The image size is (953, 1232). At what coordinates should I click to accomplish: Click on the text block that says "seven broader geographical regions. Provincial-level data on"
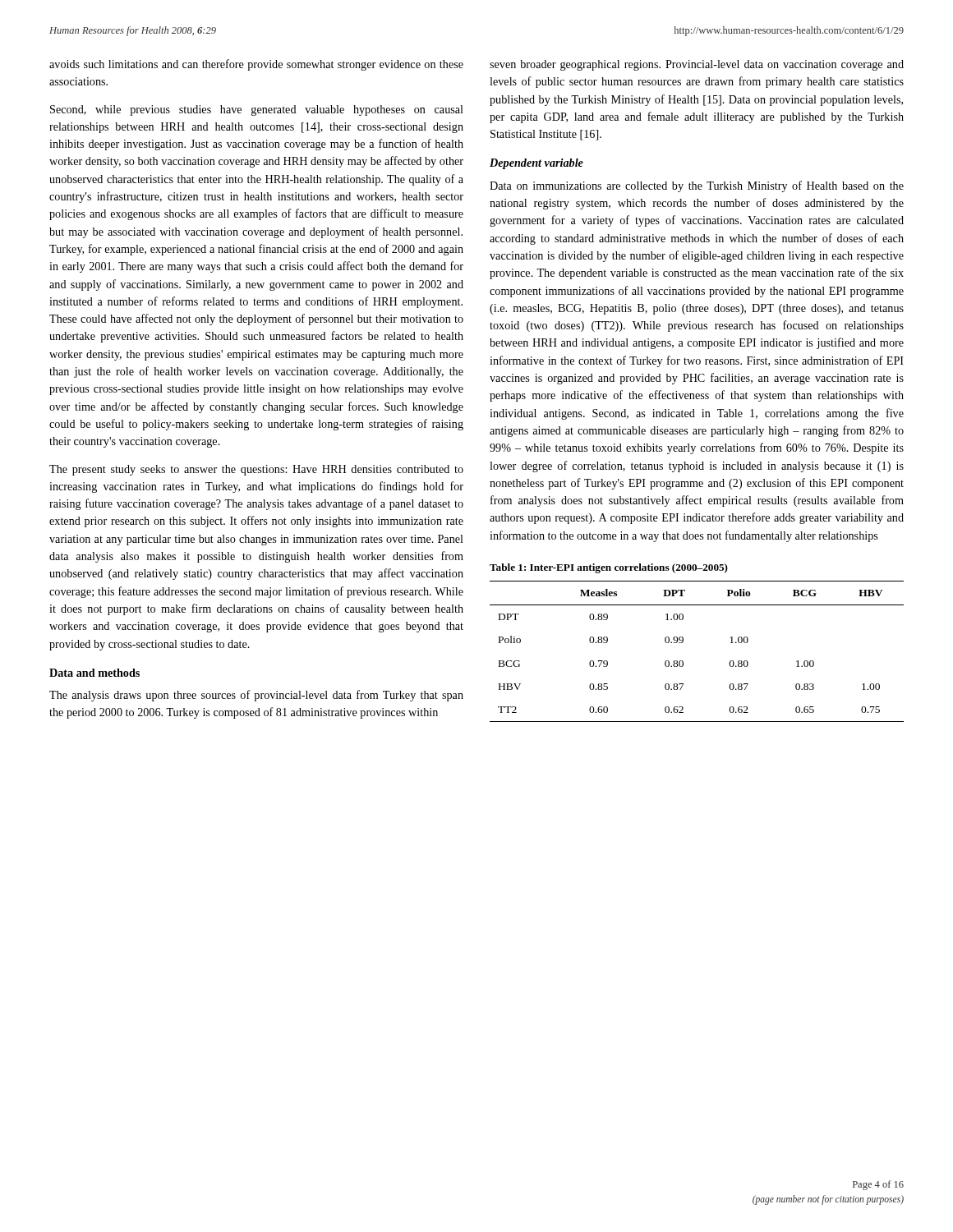pos(697,100)
